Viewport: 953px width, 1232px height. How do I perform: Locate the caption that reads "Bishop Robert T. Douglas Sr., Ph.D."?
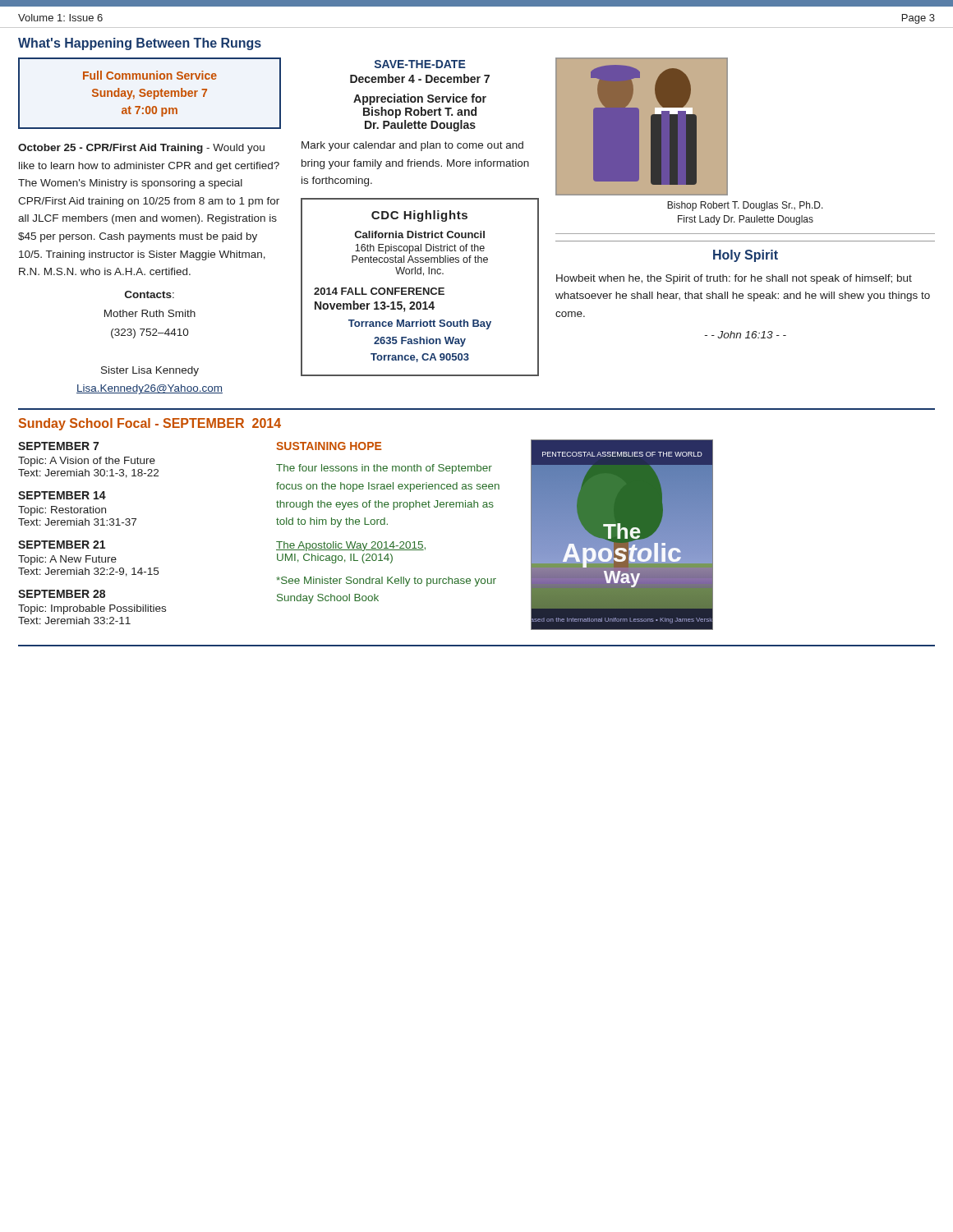click(745, 212)
